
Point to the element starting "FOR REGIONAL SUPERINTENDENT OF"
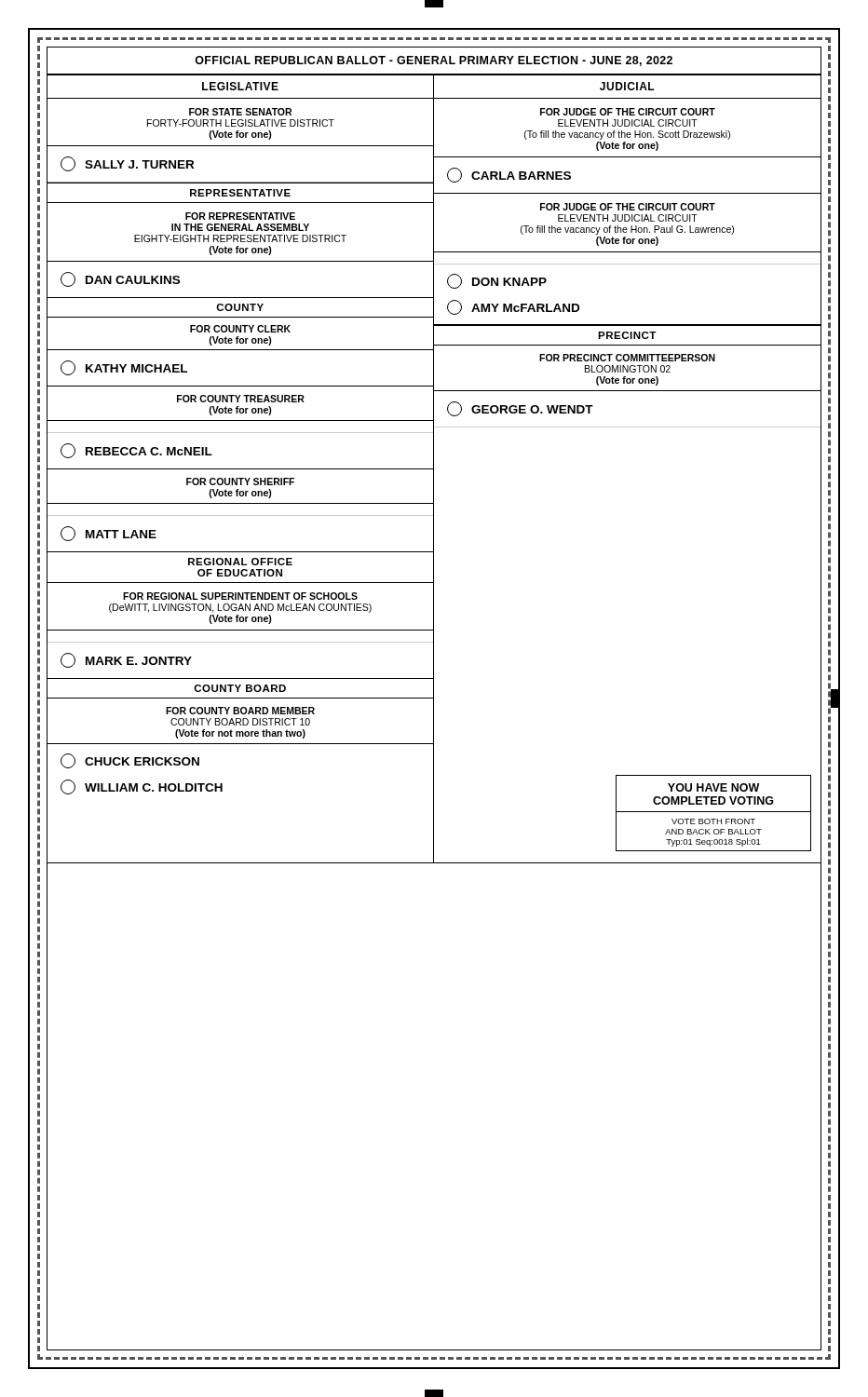click(x=240, y=607)
